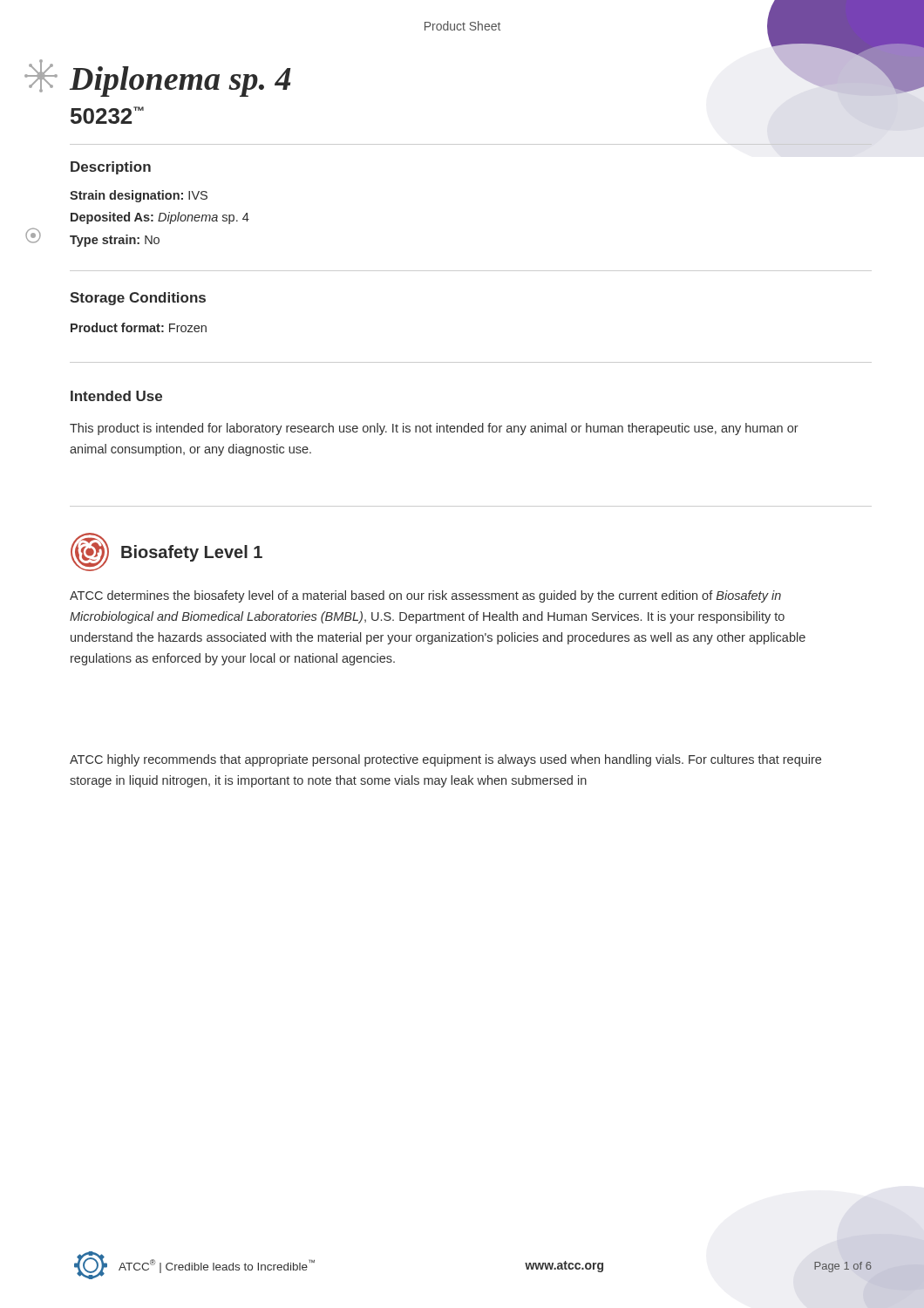Screen dimensions: 1308x924
Task: Click where it says "Product format: Frozen"
Action: (139, 327)
